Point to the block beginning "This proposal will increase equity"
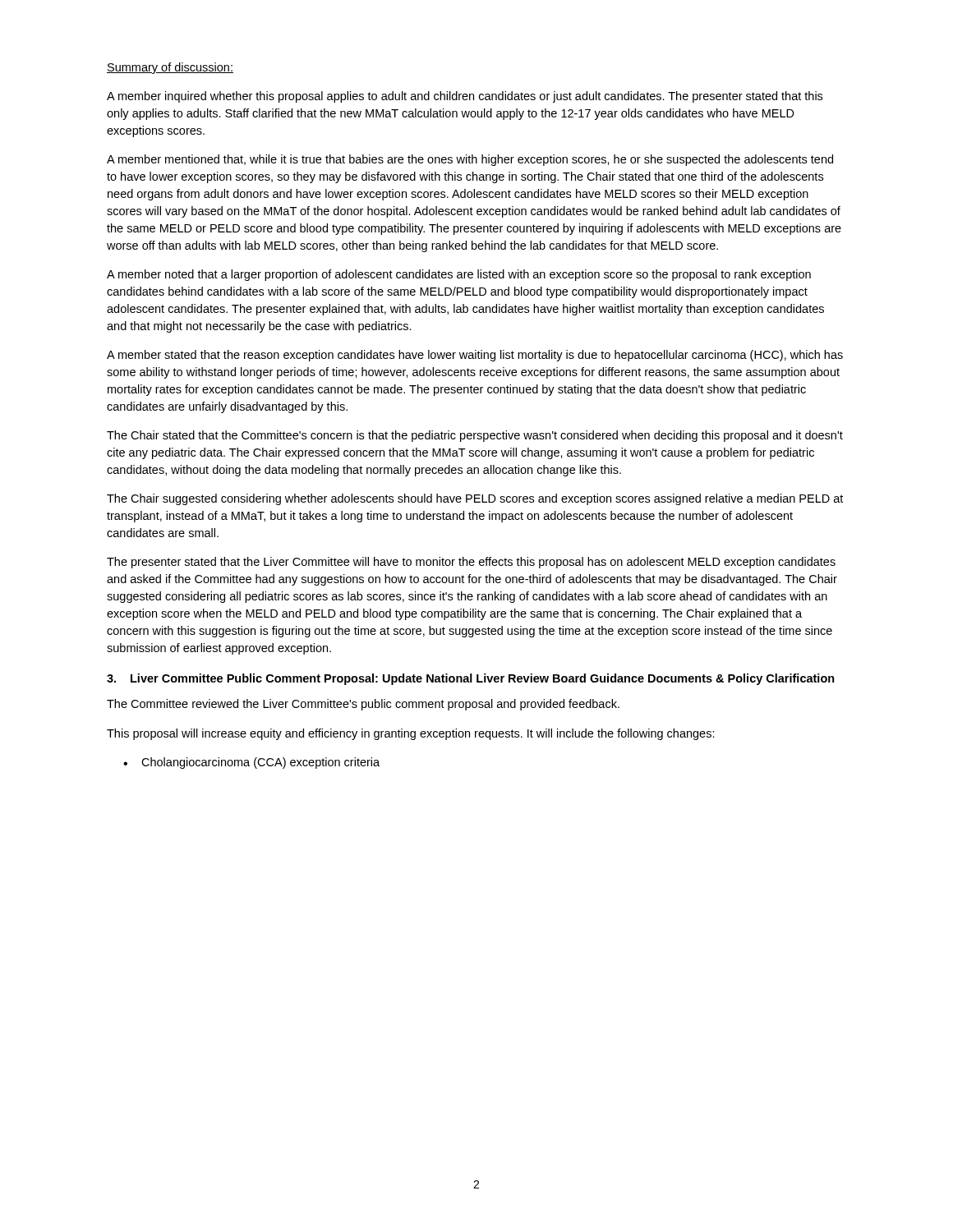This screenshot has height=1232, width=953. pos(411,733)
